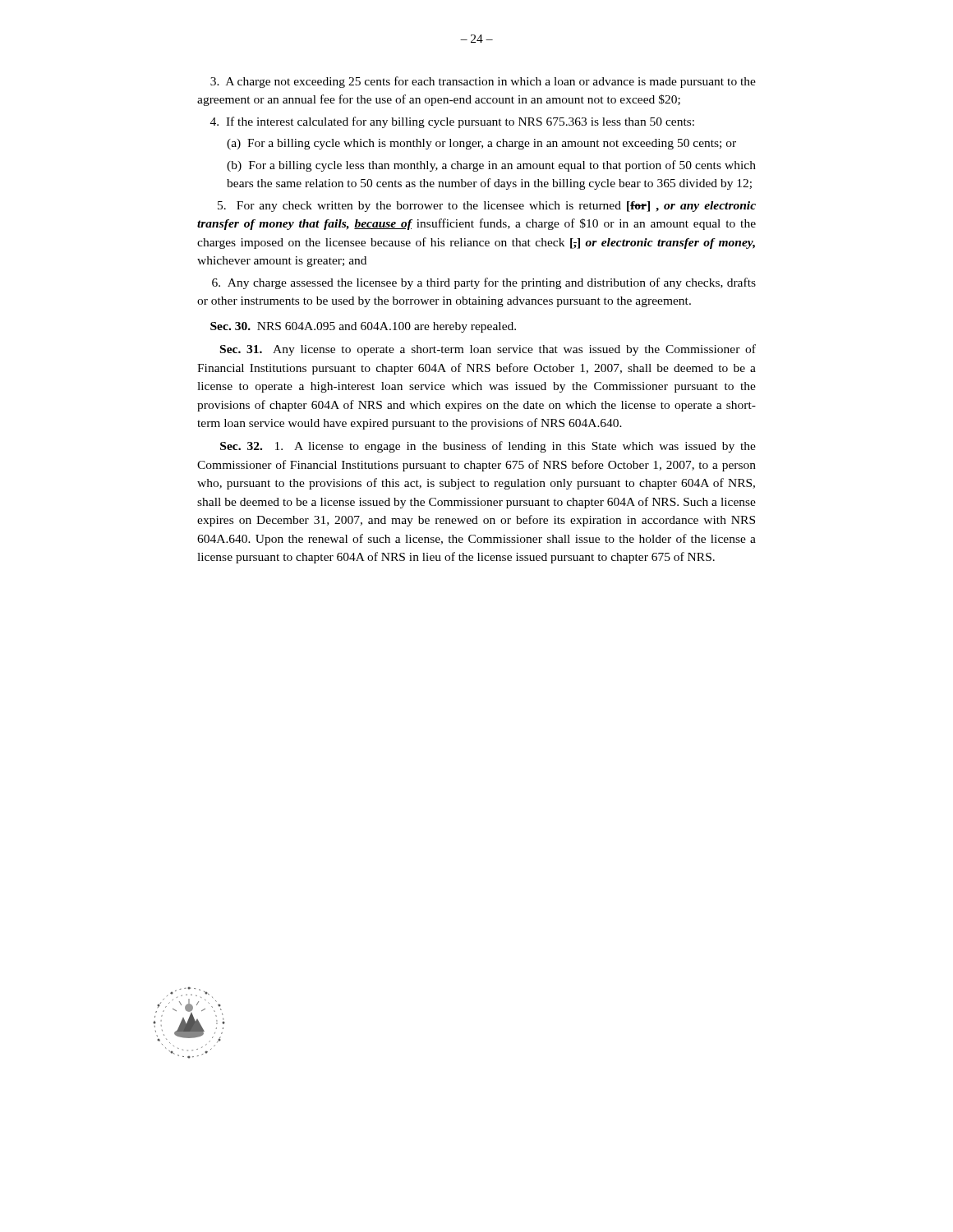Find the text block with the text "Sec. 30. NRS 604A.095"
Image resolution: width=953 pixels, height=1232 pixels.
[357, 325]
